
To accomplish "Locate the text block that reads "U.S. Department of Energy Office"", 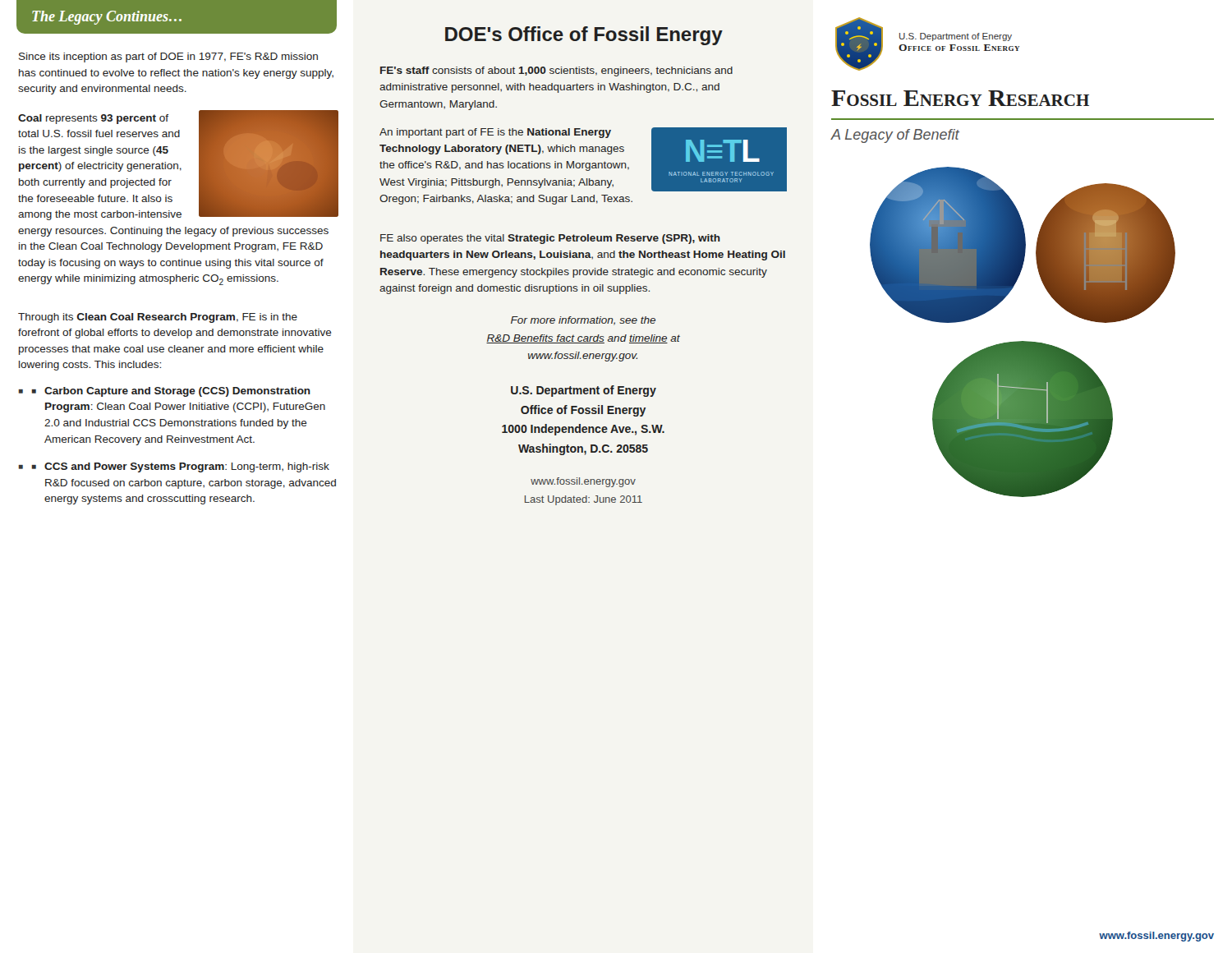I will coord(583,419).
